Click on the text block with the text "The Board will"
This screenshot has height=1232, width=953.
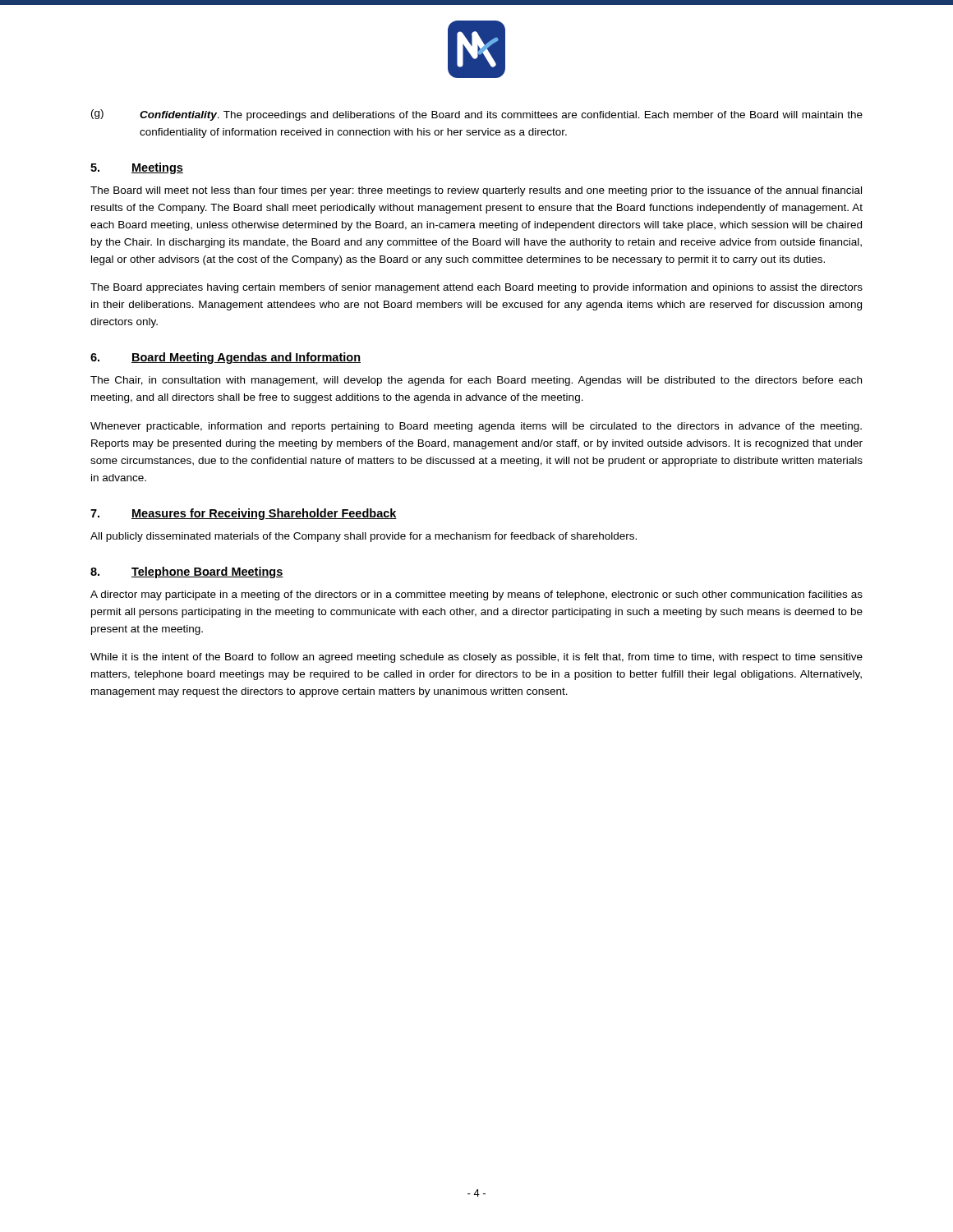[x=476, y=224]
